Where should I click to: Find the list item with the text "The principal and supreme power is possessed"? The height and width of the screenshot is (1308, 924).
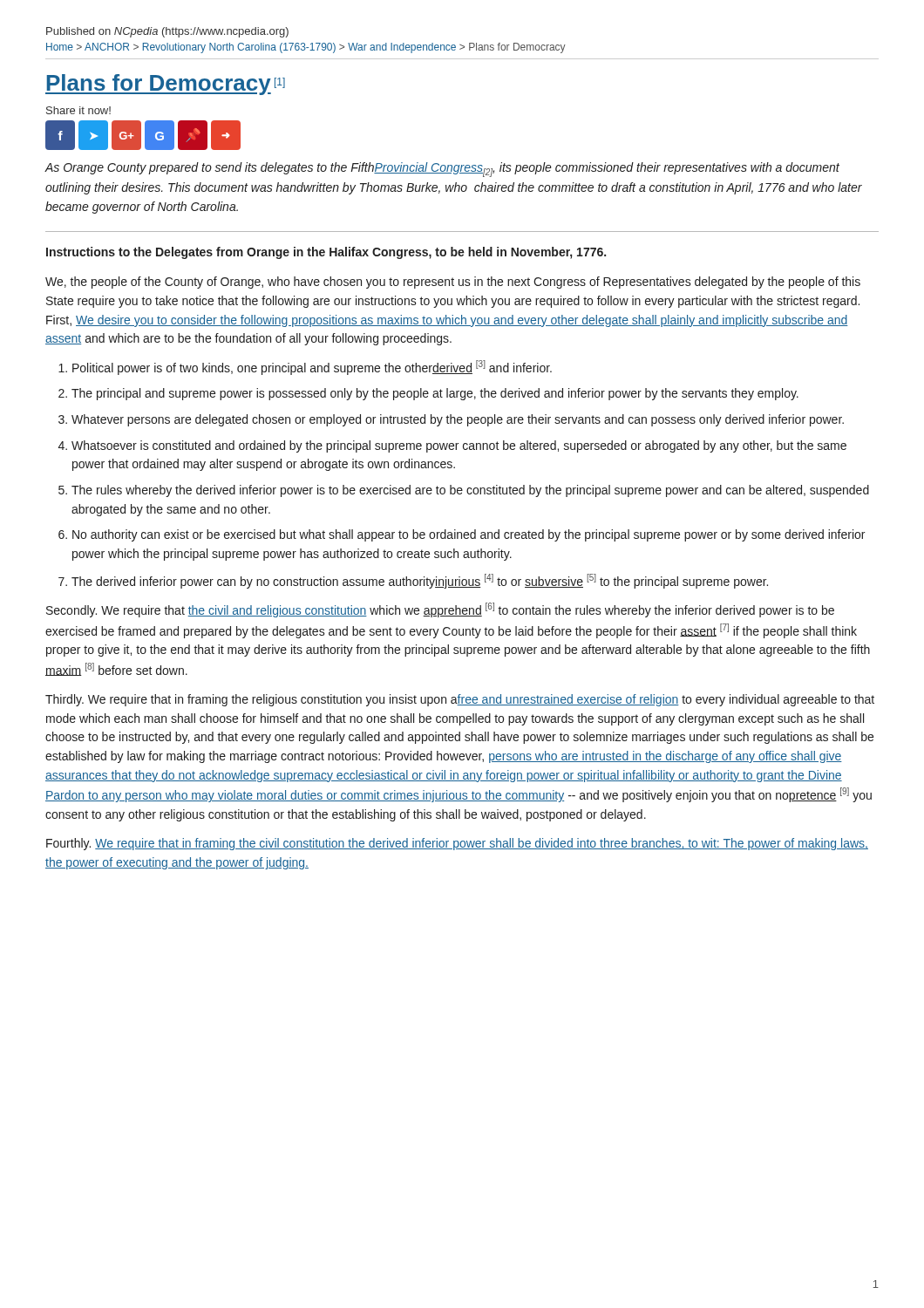click(475, 394)
